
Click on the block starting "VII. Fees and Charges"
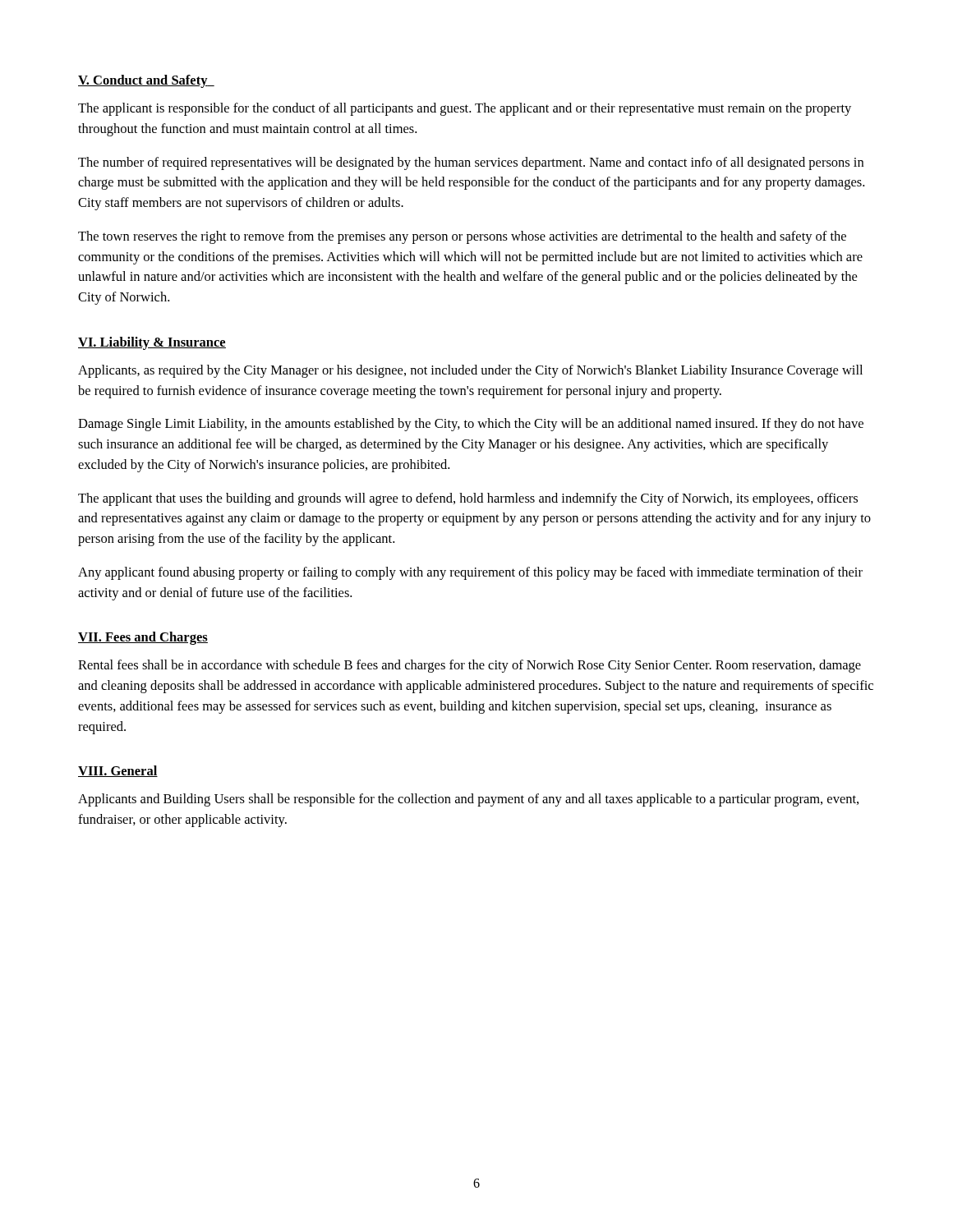point(143,637)
